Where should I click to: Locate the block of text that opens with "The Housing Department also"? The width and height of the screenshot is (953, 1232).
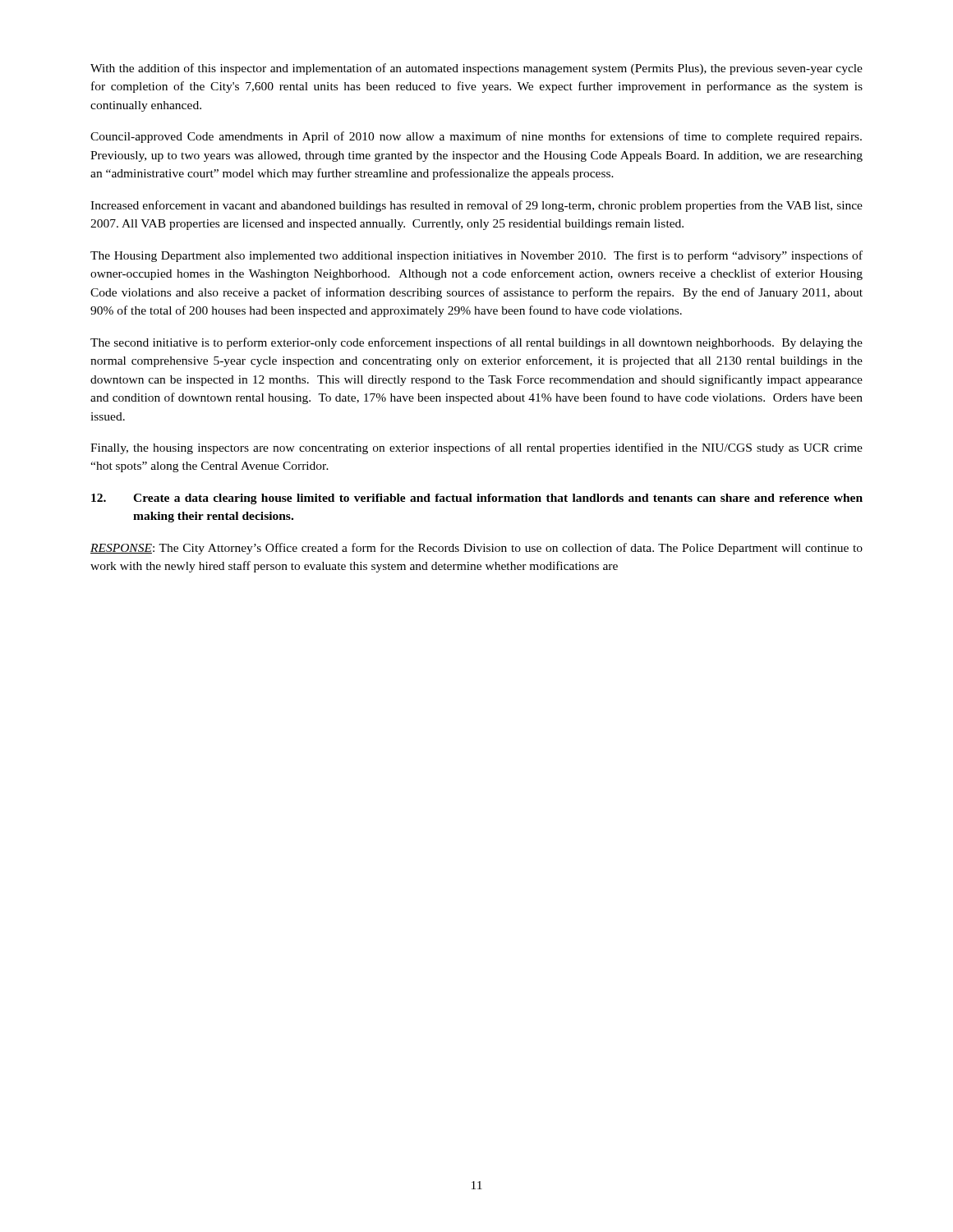(476, 283)
